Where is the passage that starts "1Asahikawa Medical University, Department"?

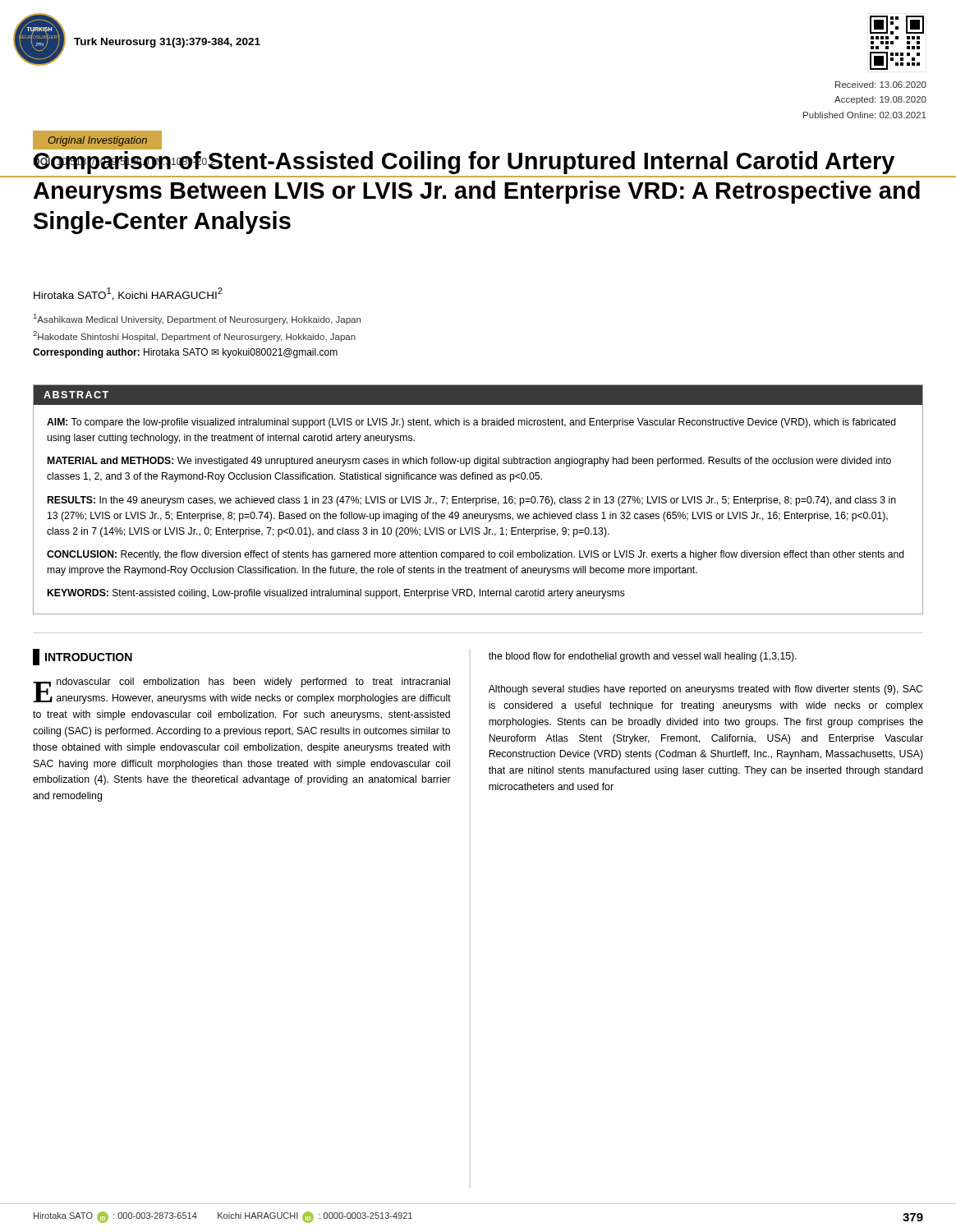(197, 326)
